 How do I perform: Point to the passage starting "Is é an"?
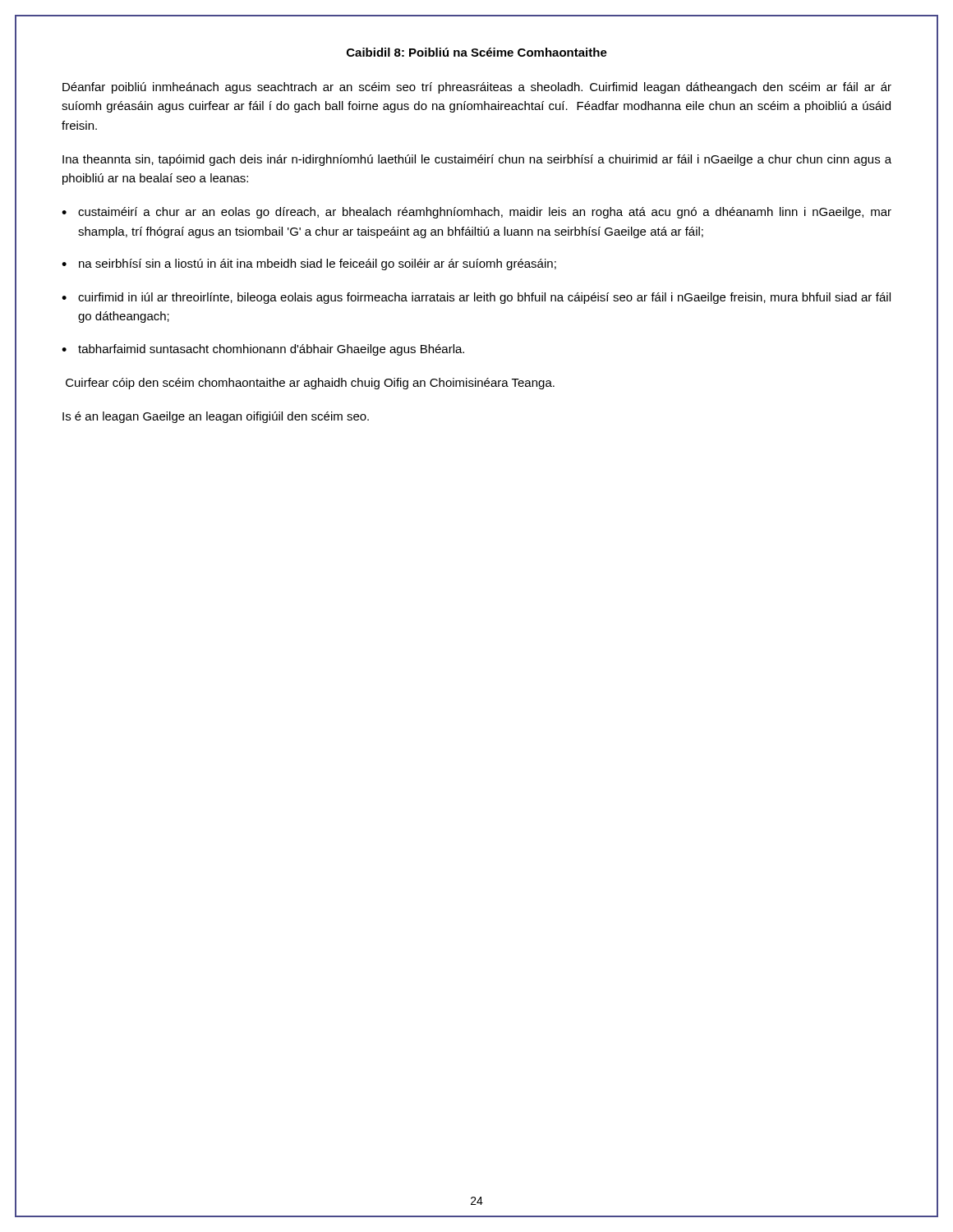pyautogui.click(x=216, y=416)
